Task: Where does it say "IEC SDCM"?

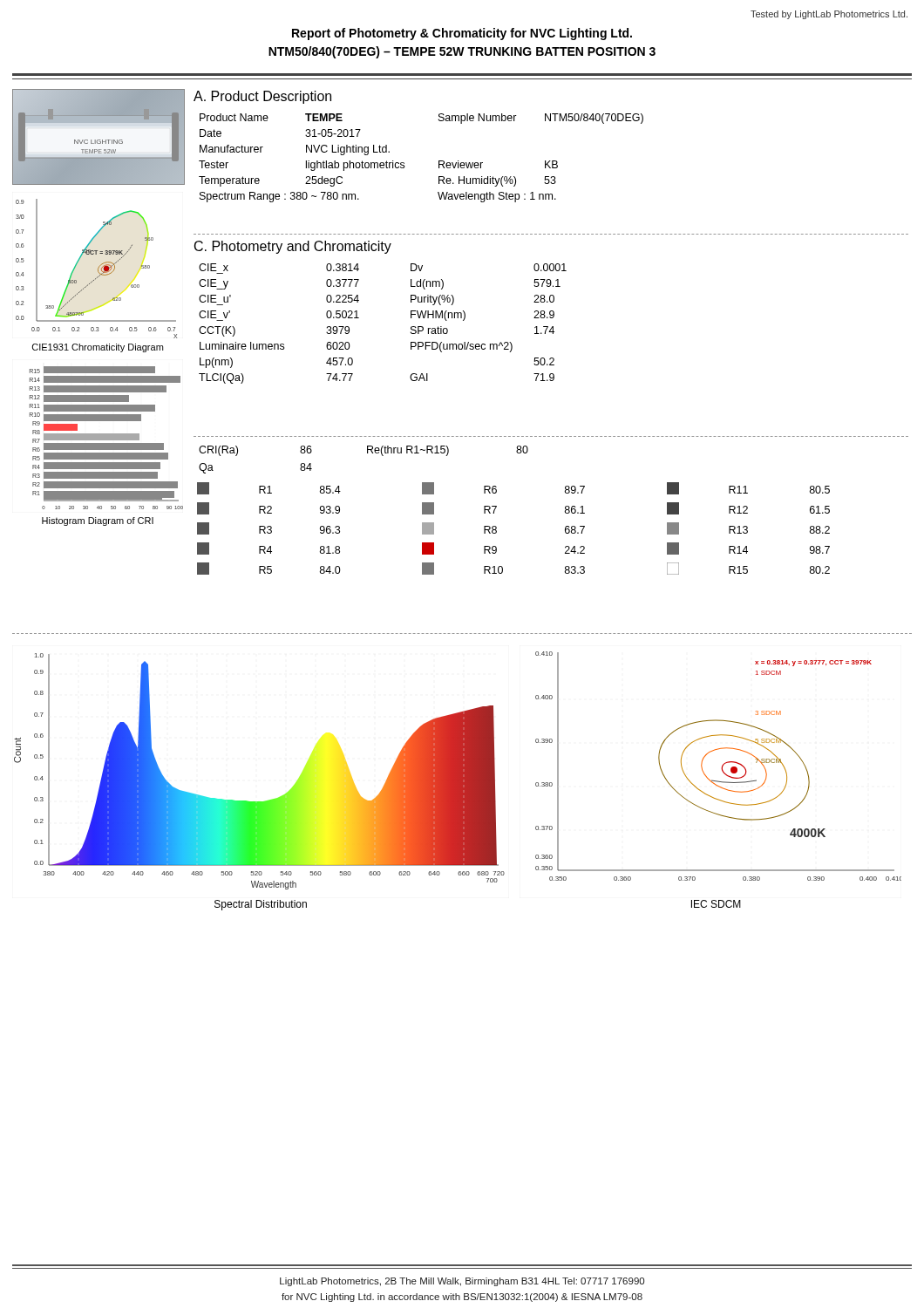Action: 716,904
